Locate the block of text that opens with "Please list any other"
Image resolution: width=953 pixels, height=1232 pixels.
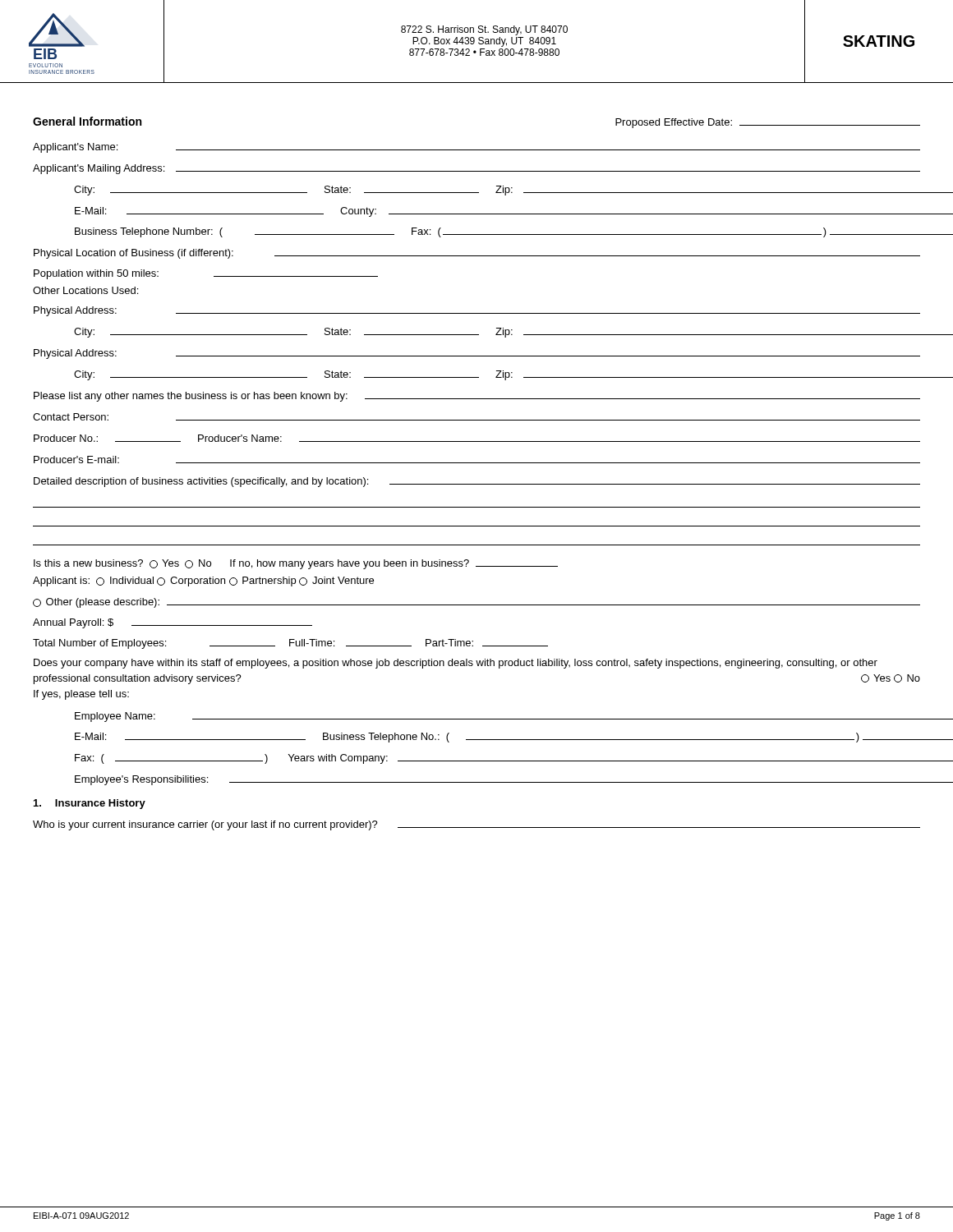tap(476, 393)
